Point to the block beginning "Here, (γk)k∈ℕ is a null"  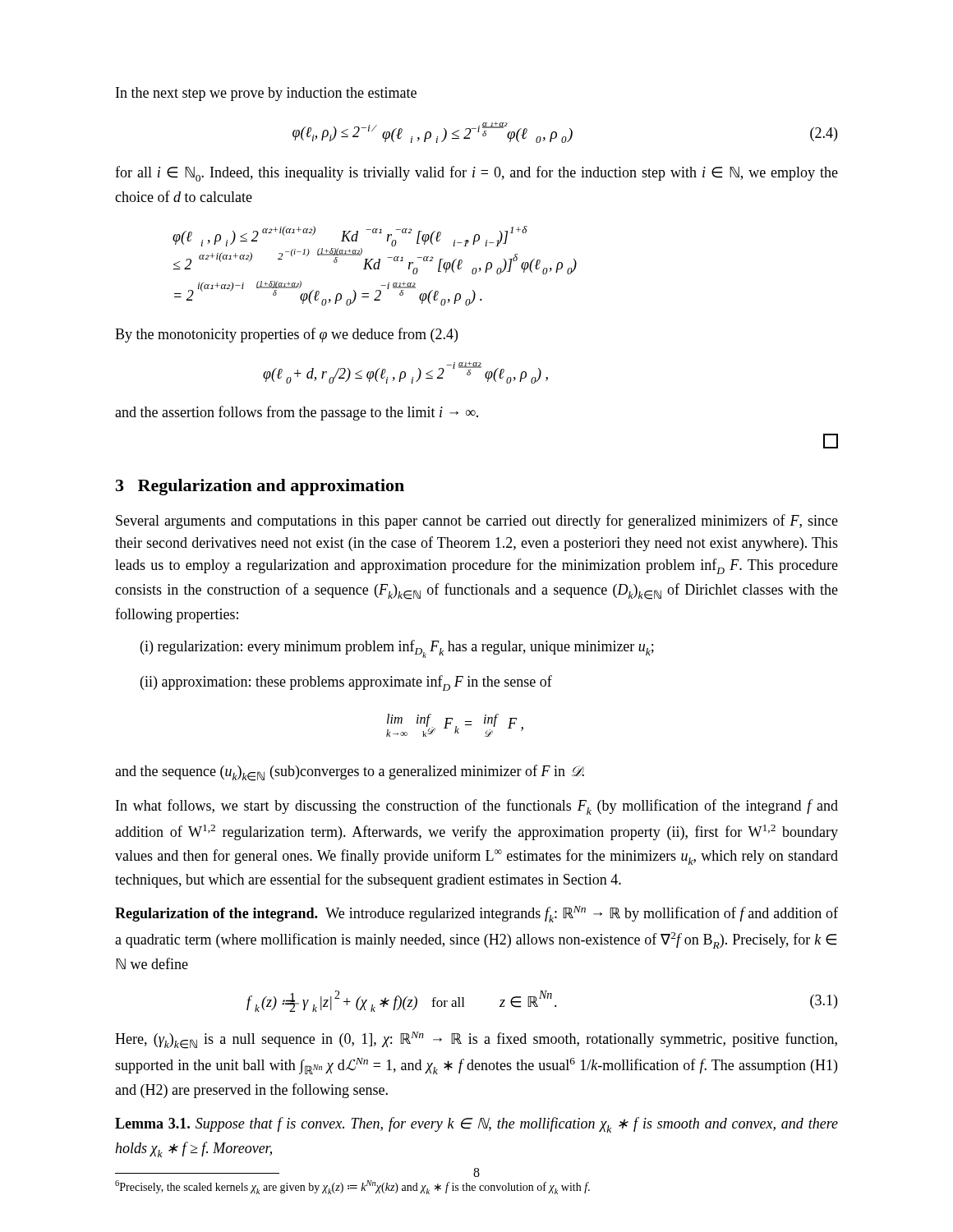(x=476, y=1064)
